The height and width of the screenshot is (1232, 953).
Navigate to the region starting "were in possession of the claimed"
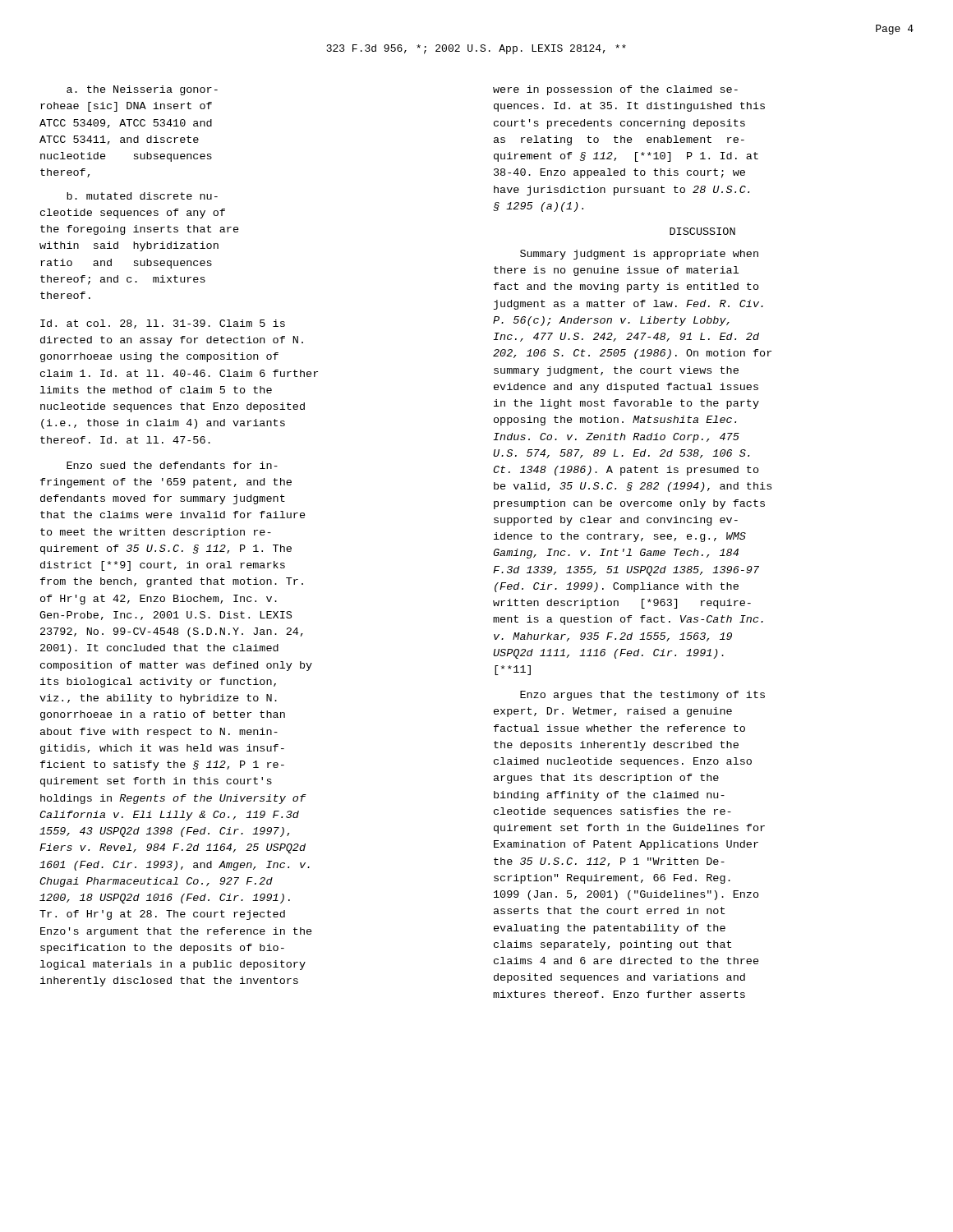point(702,149)
